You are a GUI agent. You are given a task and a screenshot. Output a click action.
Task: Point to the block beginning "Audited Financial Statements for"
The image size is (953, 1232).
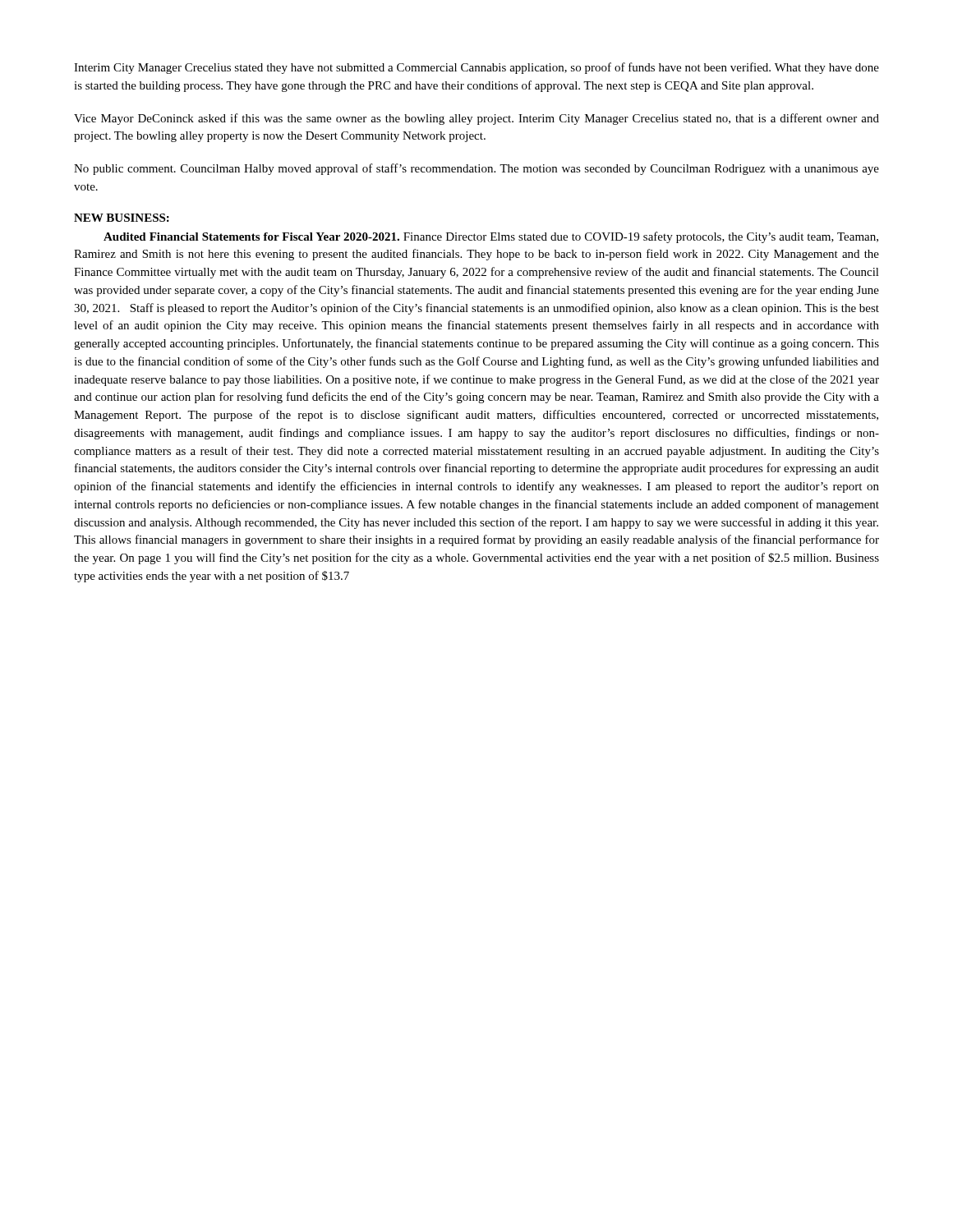pos(476,406)
